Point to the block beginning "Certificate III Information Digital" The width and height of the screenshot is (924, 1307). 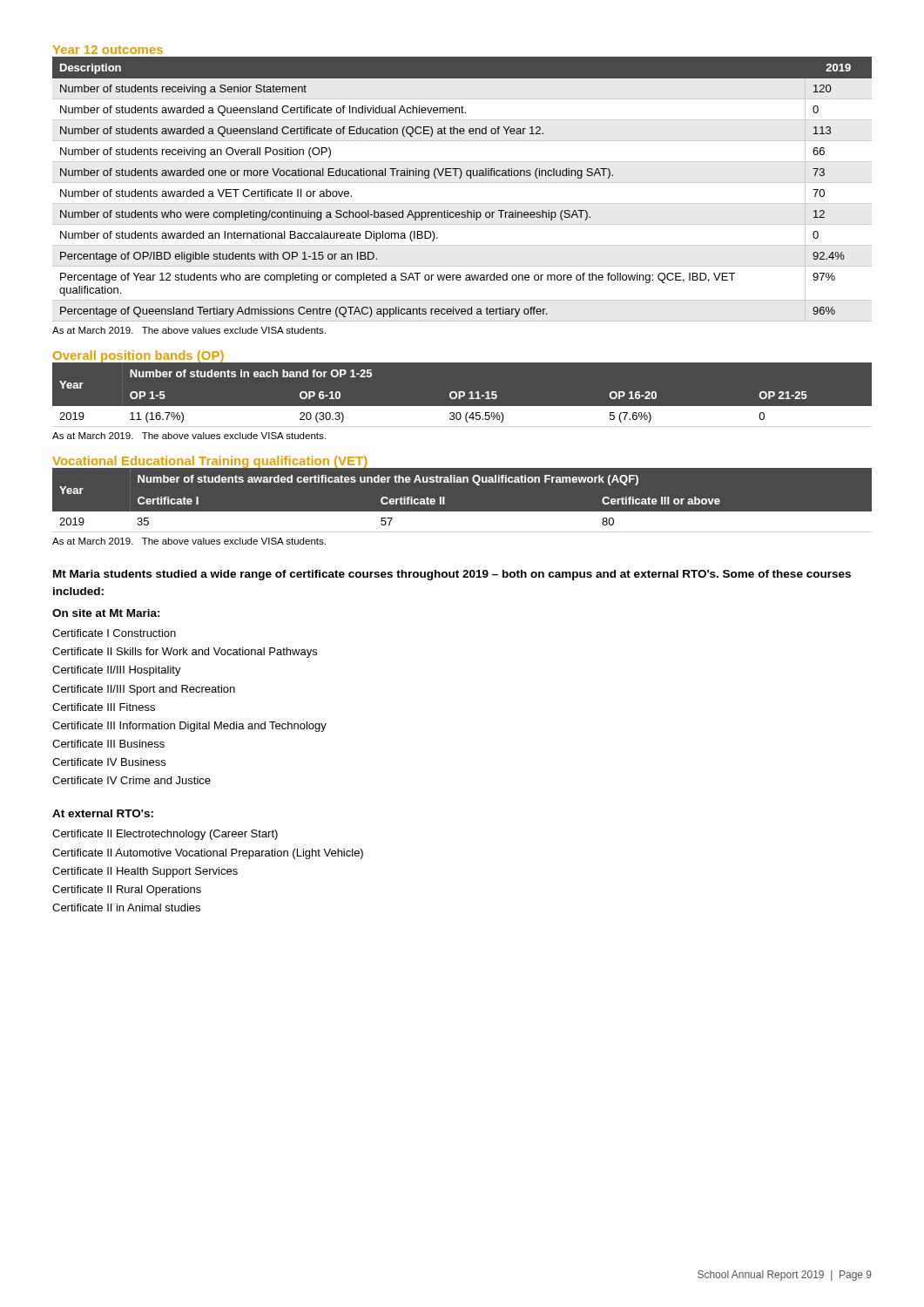189,727
